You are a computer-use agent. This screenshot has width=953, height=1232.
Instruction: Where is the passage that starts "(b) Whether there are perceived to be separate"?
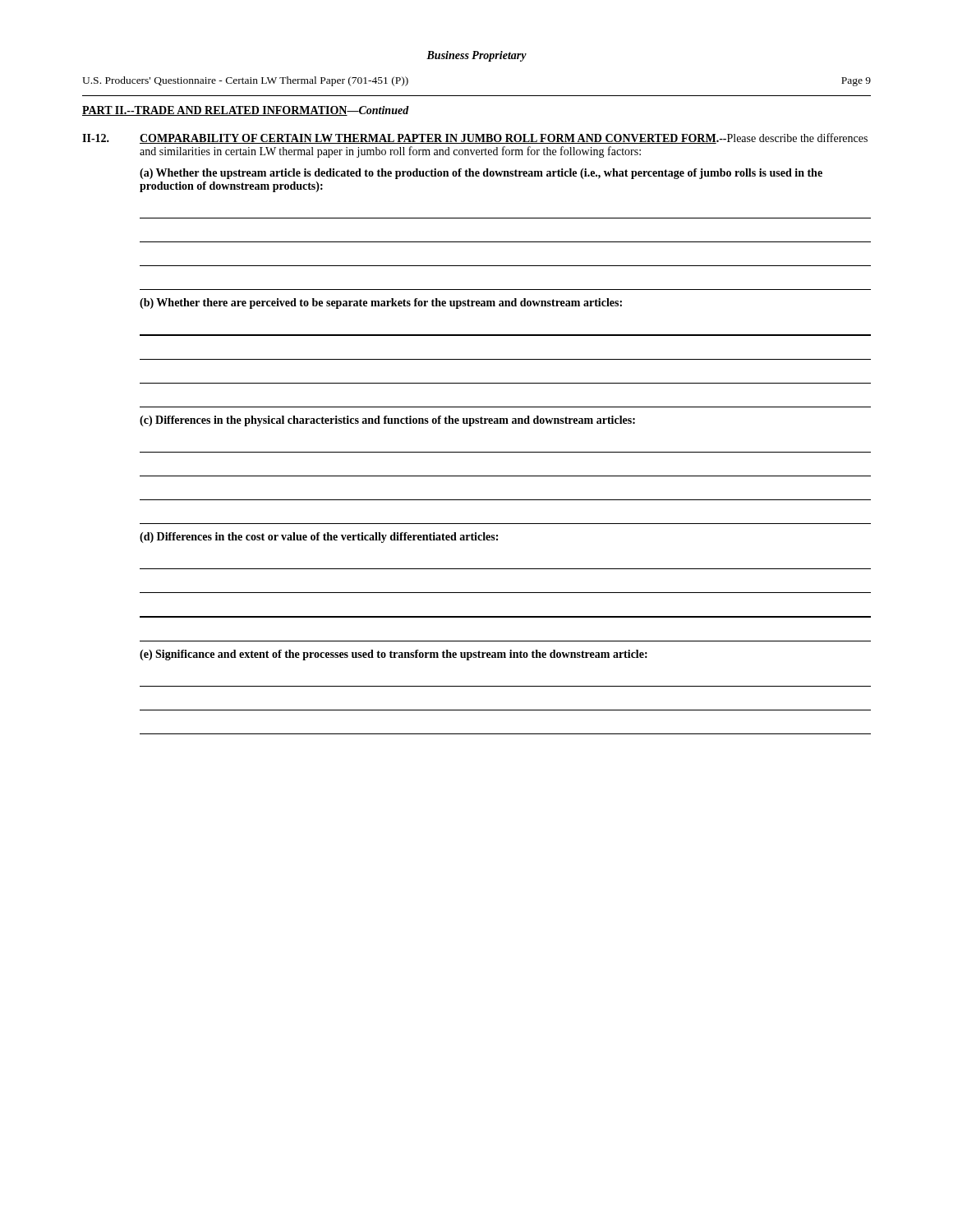click(x=505, y=352)
